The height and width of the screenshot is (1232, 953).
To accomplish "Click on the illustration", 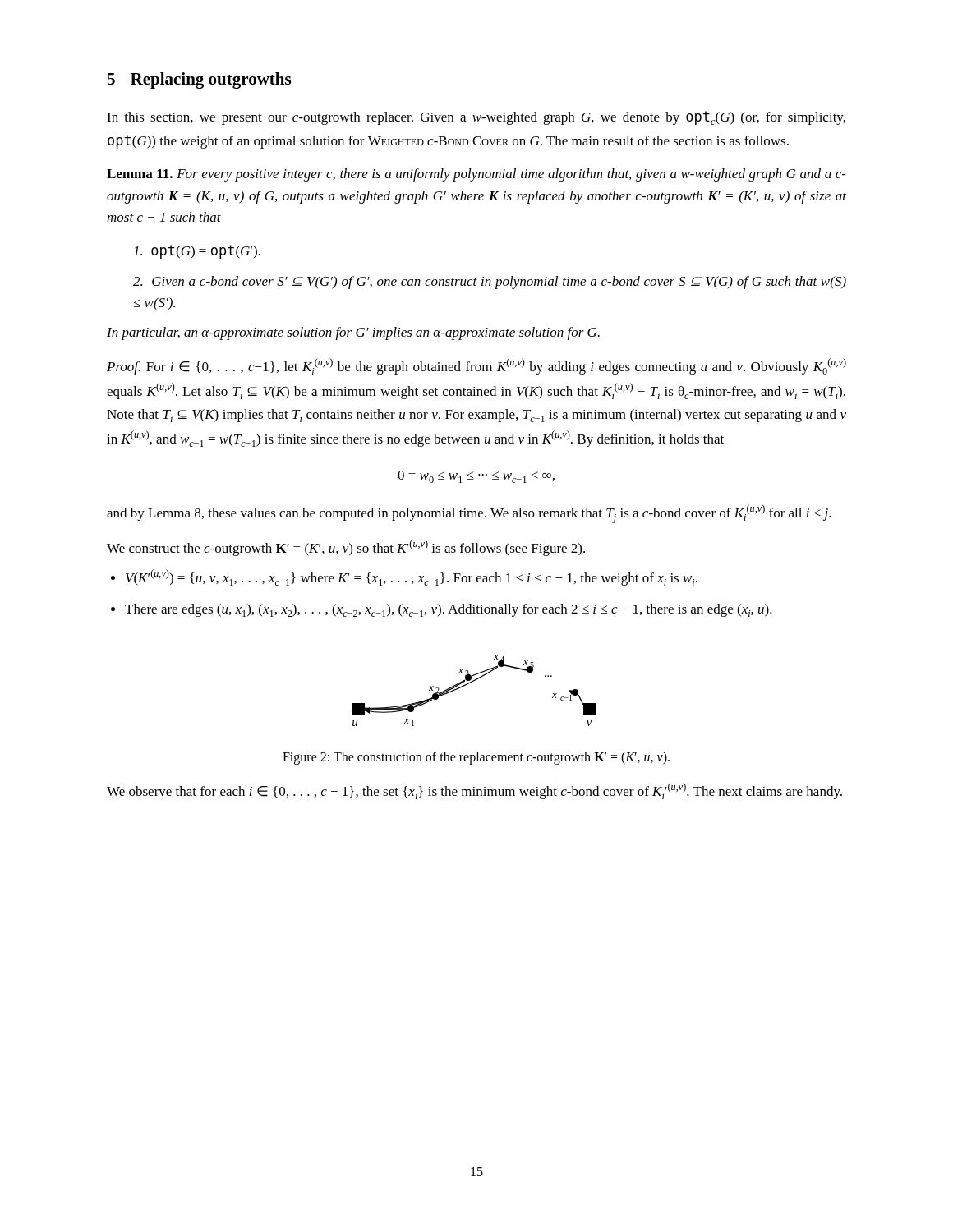I will [x=476, y=687].
